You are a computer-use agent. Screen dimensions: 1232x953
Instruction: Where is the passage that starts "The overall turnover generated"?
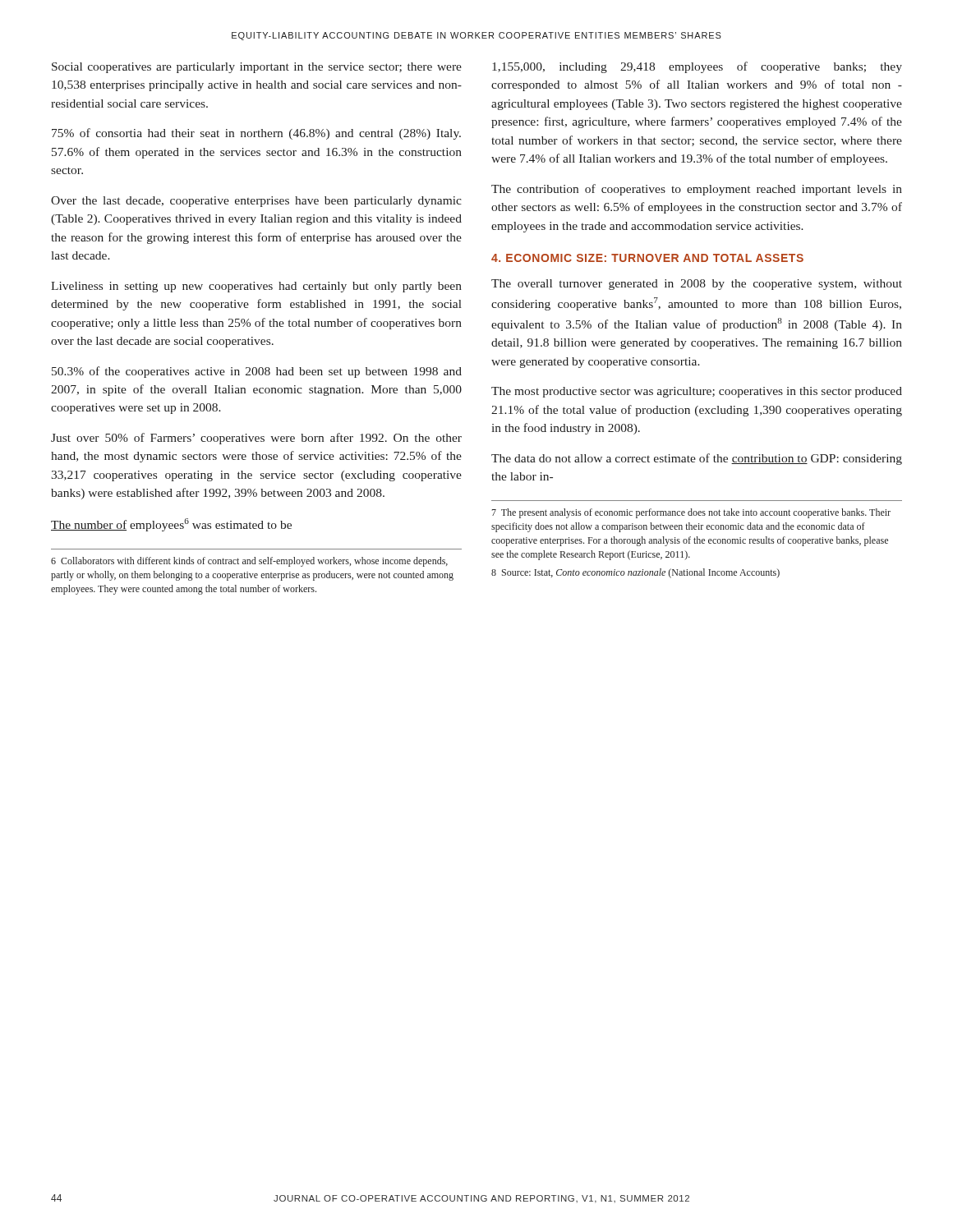(x=697, y=323)
